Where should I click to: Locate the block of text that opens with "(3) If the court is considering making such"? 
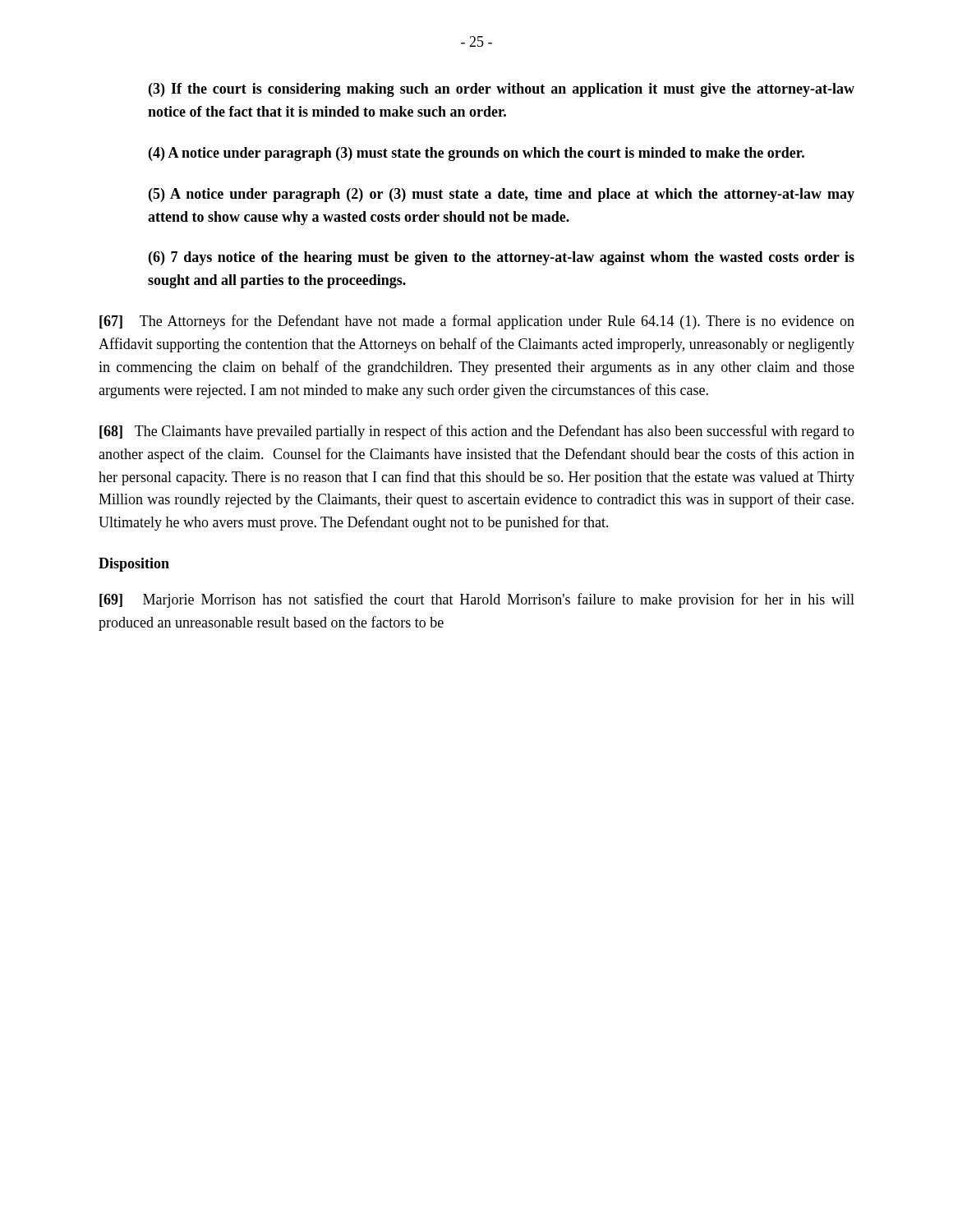tap(501, 101)
